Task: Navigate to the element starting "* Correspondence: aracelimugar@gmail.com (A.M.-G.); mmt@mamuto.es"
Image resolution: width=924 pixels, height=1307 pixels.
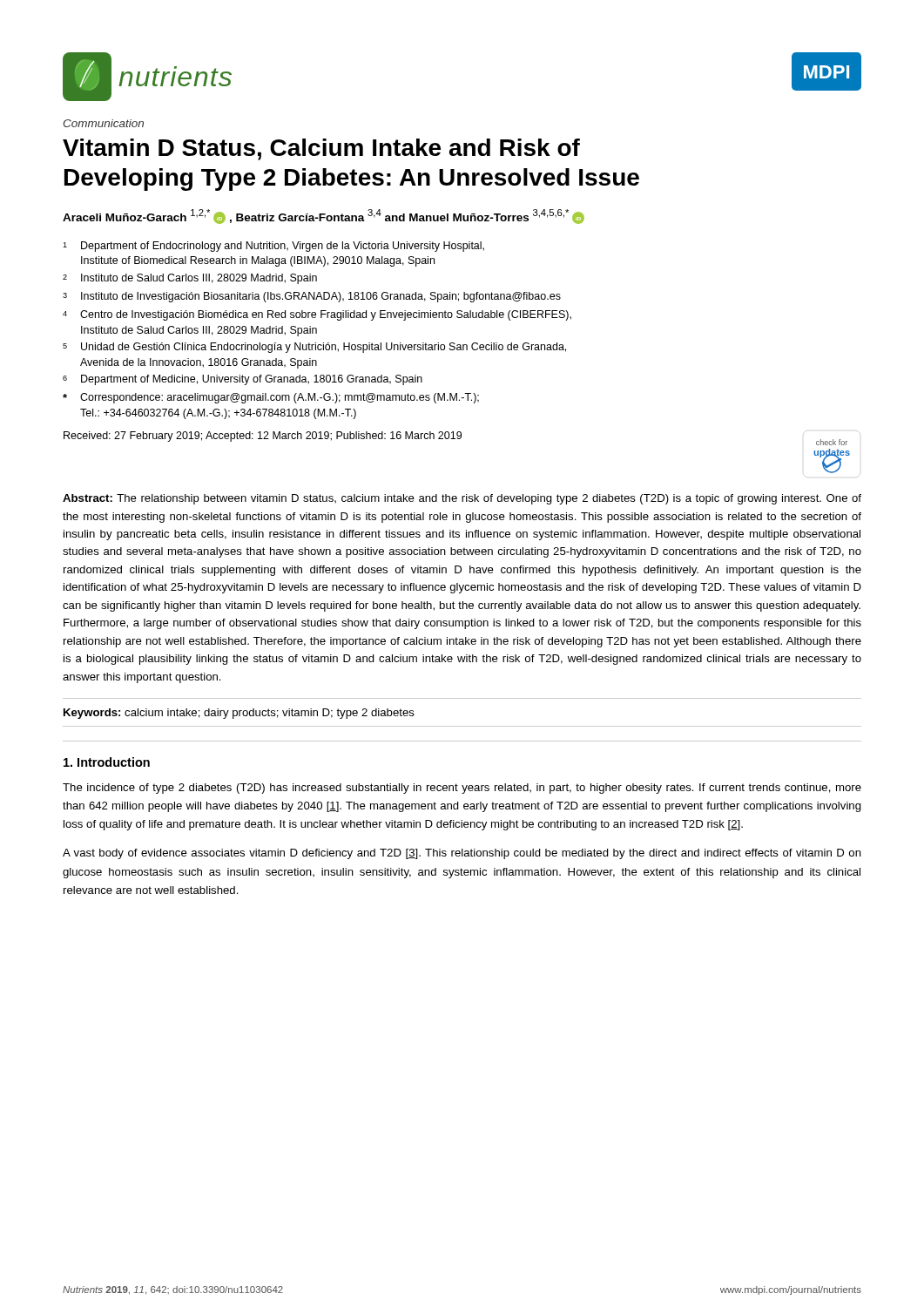Action: point(271,406)
